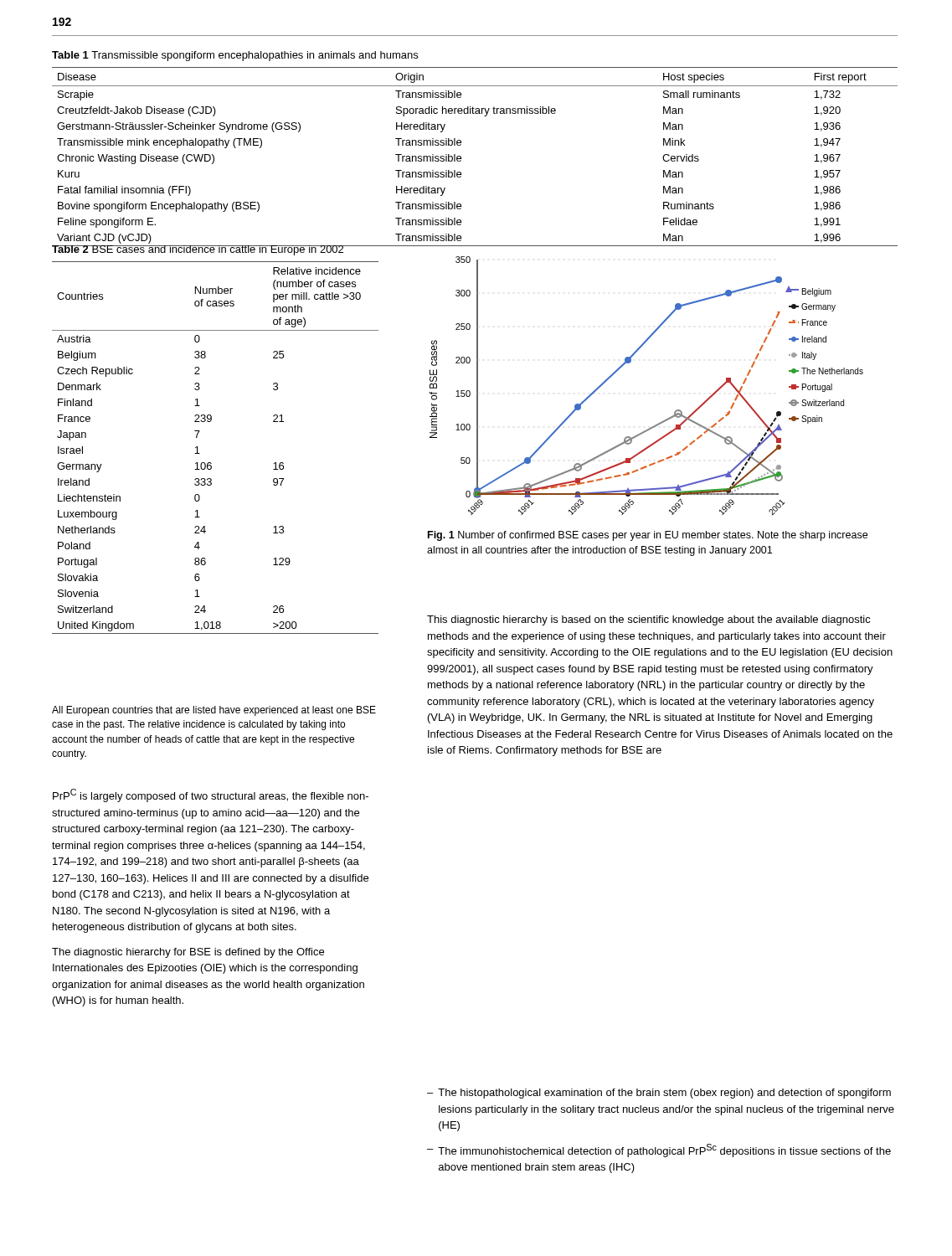
Task: Select the table that reads "Feline spongiform E."
Action: (x=475, y=158)
